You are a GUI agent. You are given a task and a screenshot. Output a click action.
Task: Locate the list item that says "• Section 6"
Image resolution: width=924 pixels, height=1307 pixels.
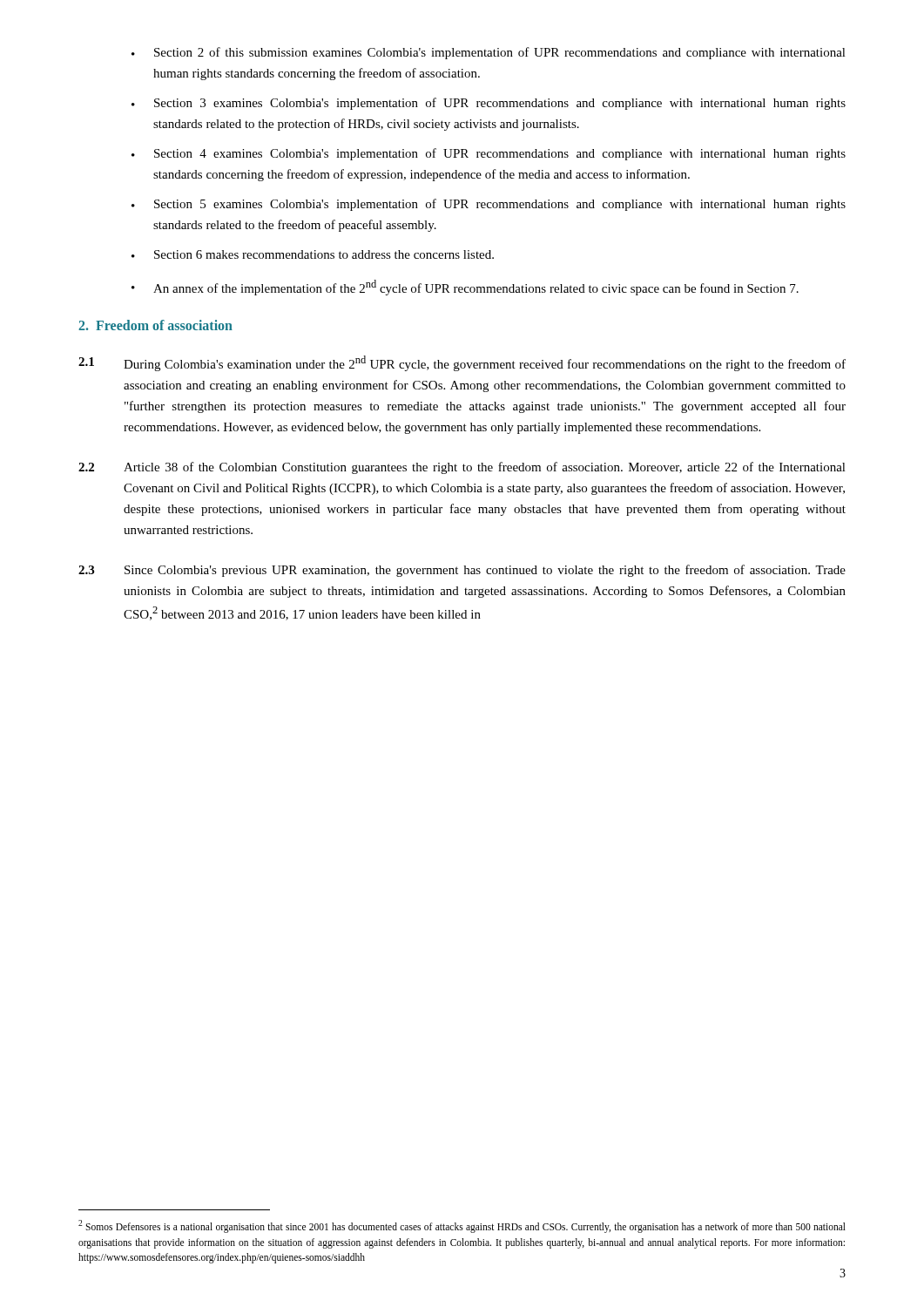(313, 255)
